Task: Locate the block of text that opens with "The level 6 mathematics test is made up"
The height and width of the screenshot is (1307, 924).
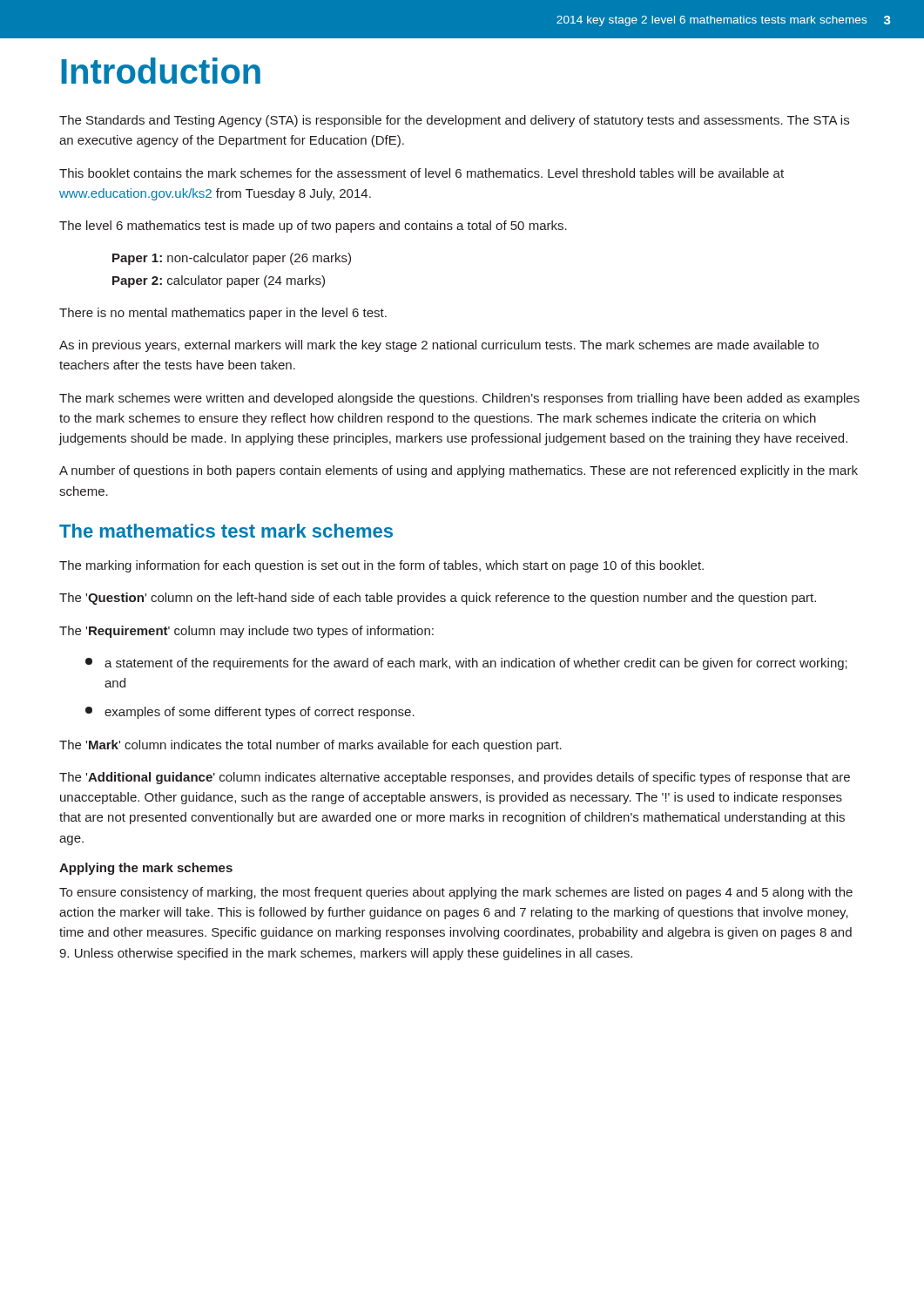Action: click(313, 225)
